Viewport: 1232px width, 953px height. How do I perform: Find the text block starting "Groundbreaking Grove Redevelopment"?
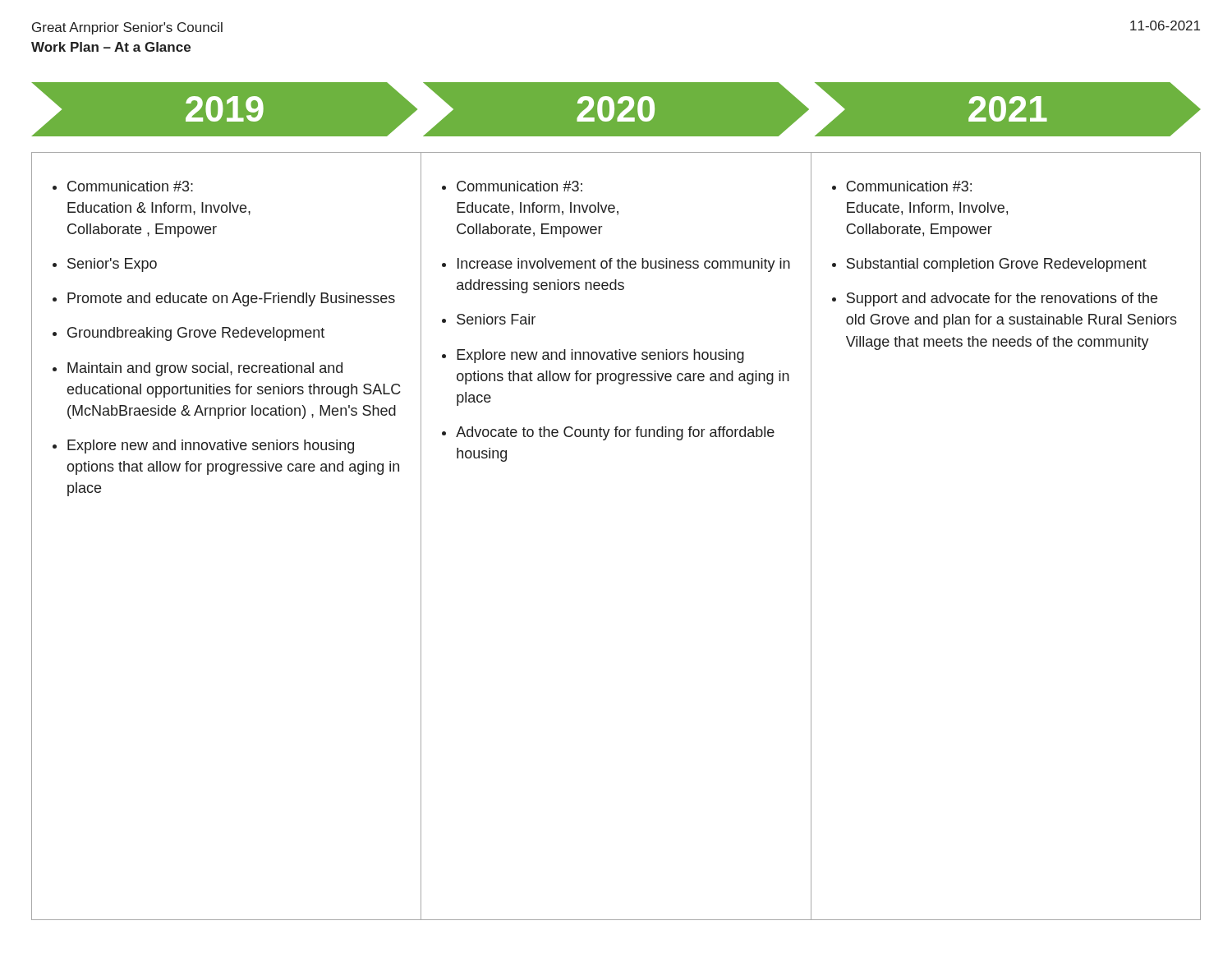(196, 333)
